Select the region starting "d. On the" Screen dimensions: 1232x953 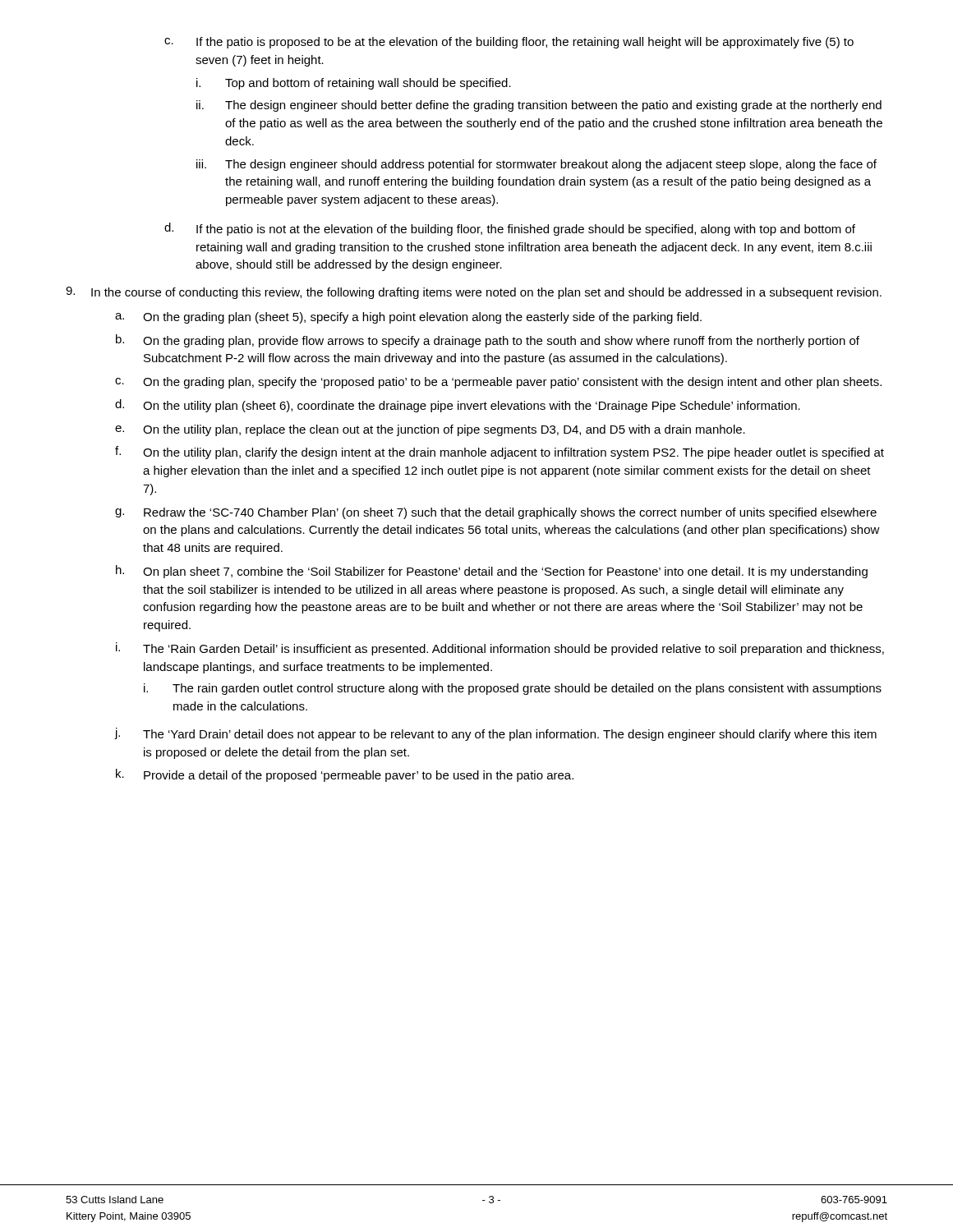[x=501, y=405]
